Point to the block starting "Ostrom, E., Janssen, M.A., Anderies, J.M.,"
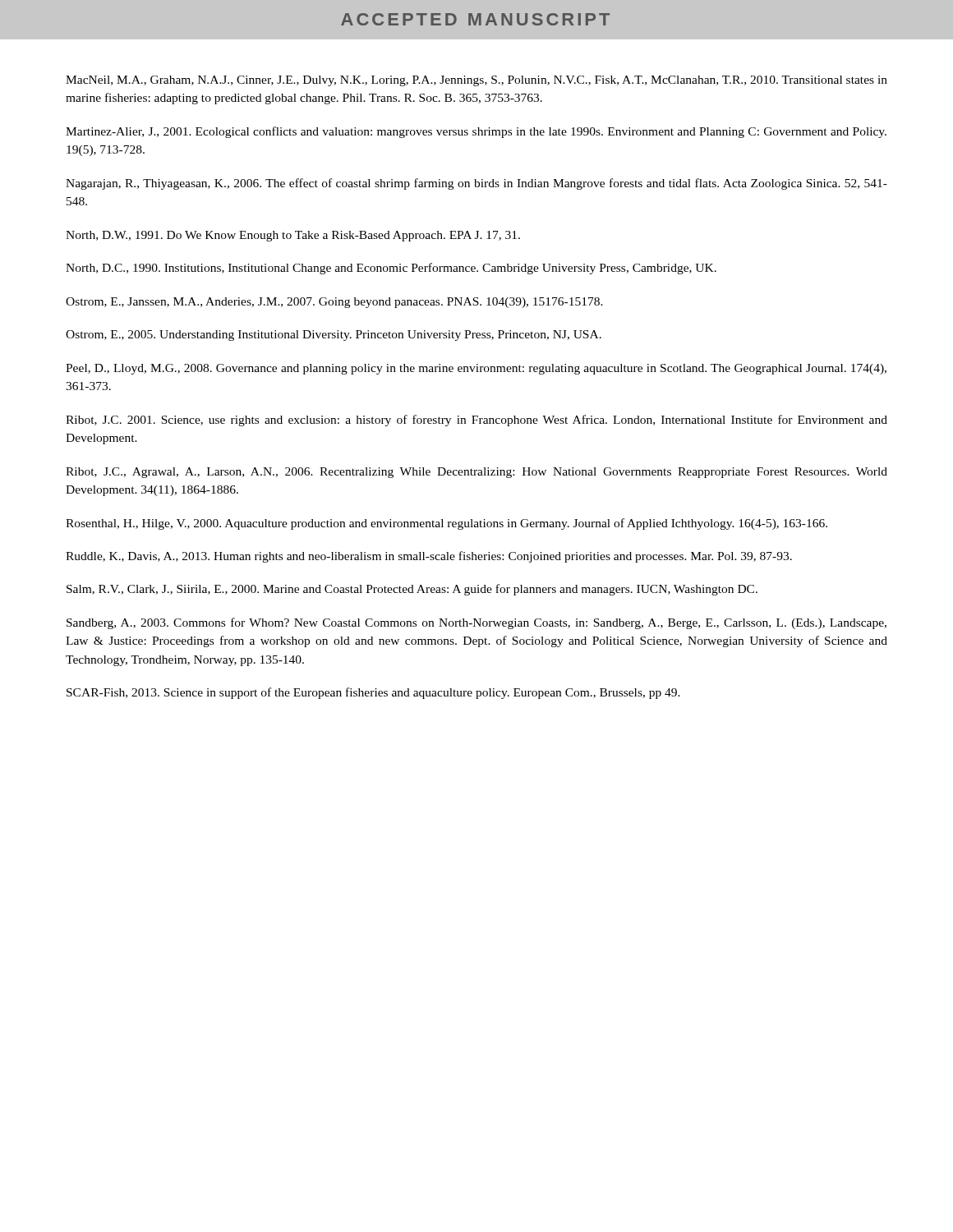 click(x=335, y=301)
